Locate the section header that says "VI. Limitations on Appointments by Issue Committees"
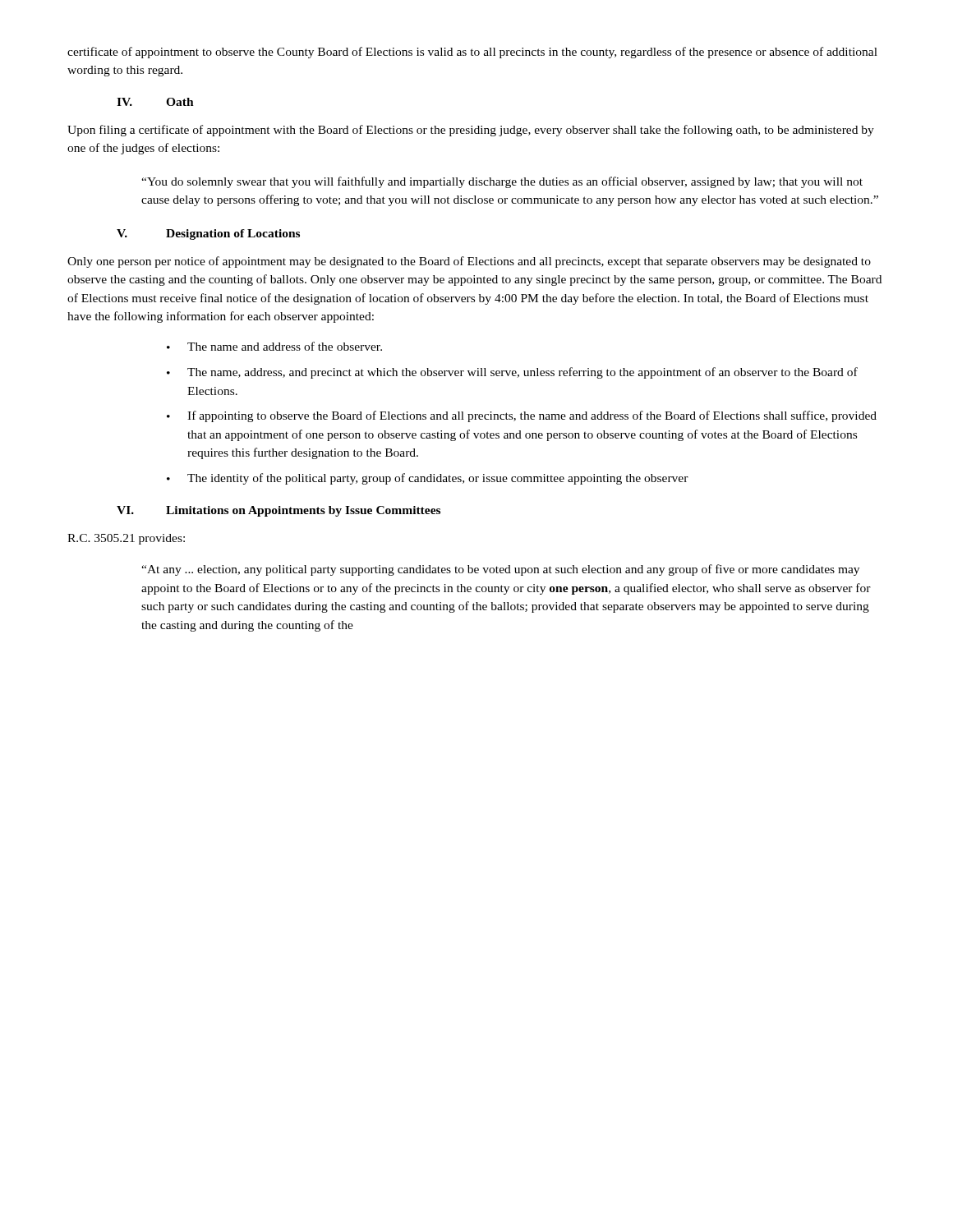This screenshot has width=953, height=1232. pos(279,510)
